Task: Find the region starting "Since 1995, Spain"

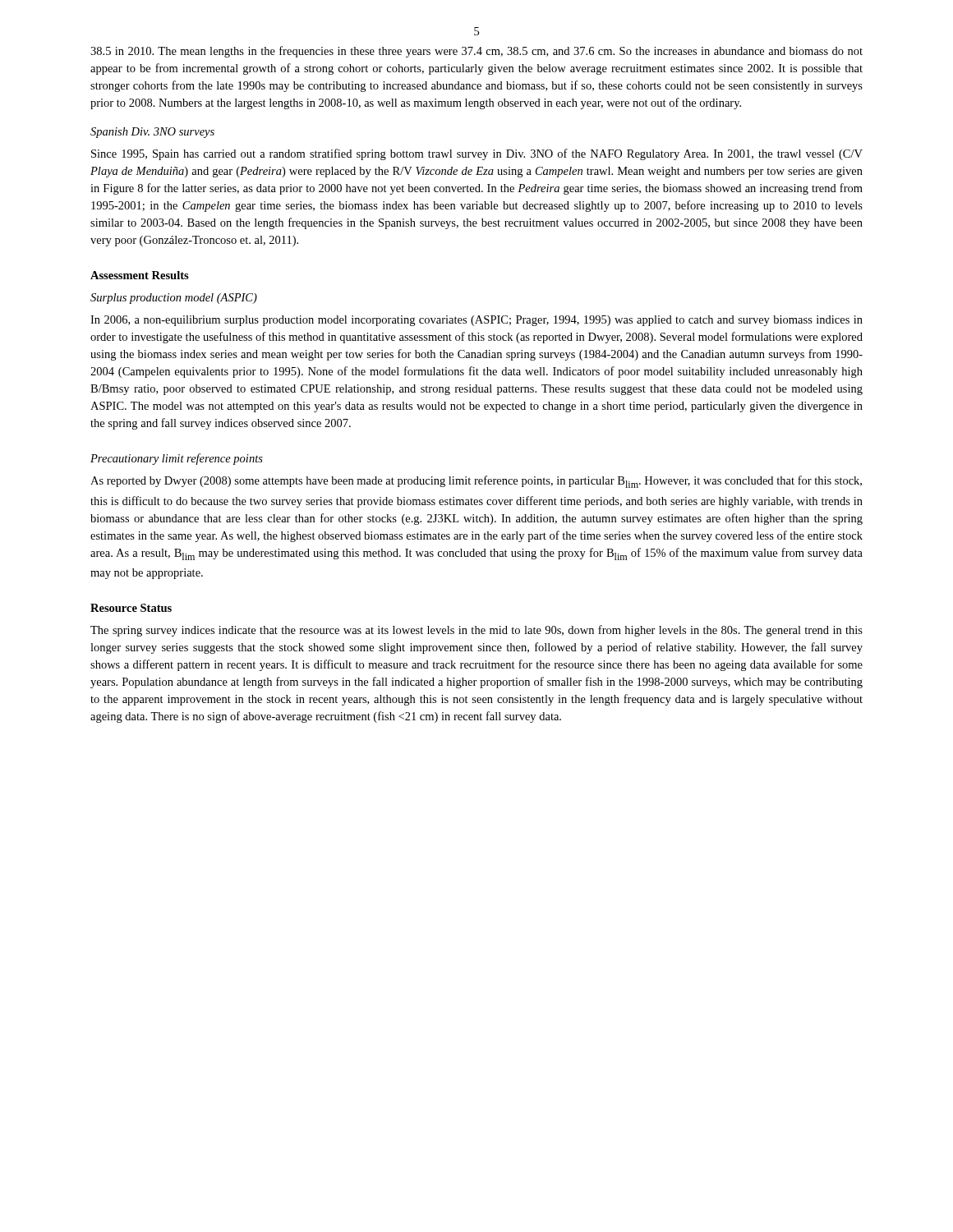Action: [476, 197]
